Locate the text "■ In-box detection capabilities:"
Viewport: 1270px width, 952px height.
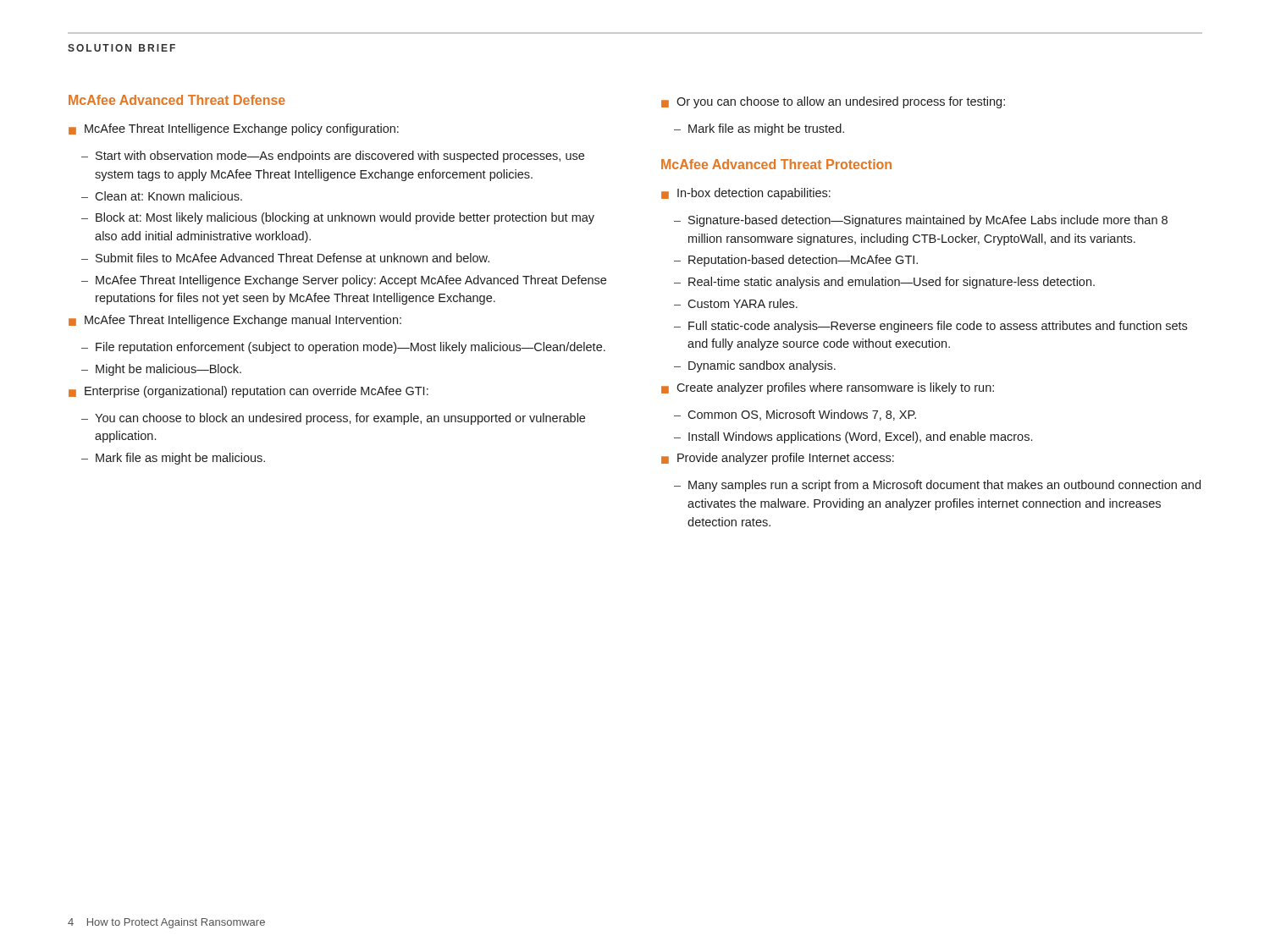click(746, 195)
